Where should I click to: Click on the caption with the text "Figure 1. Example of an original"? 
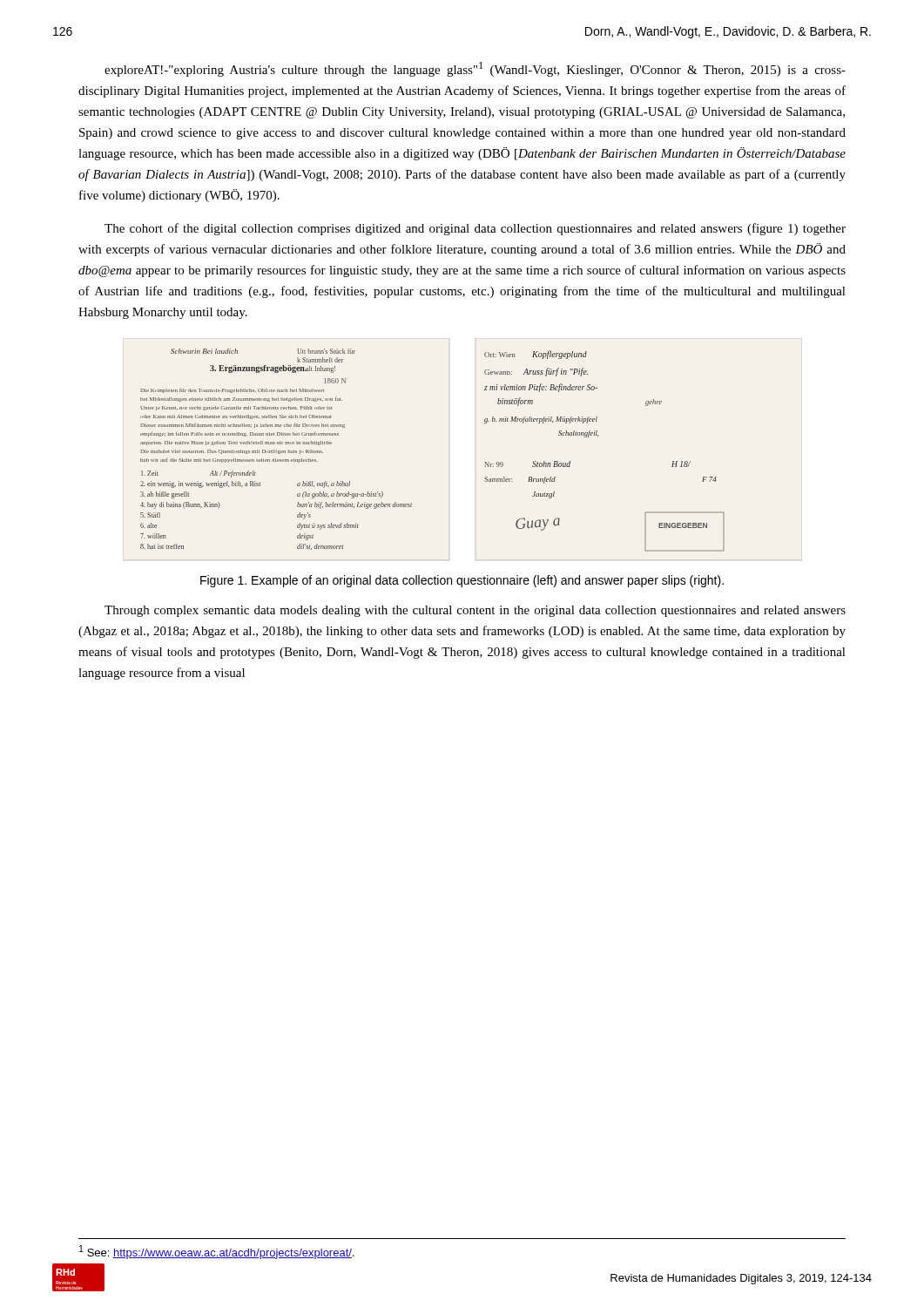(x=462, y=580)
